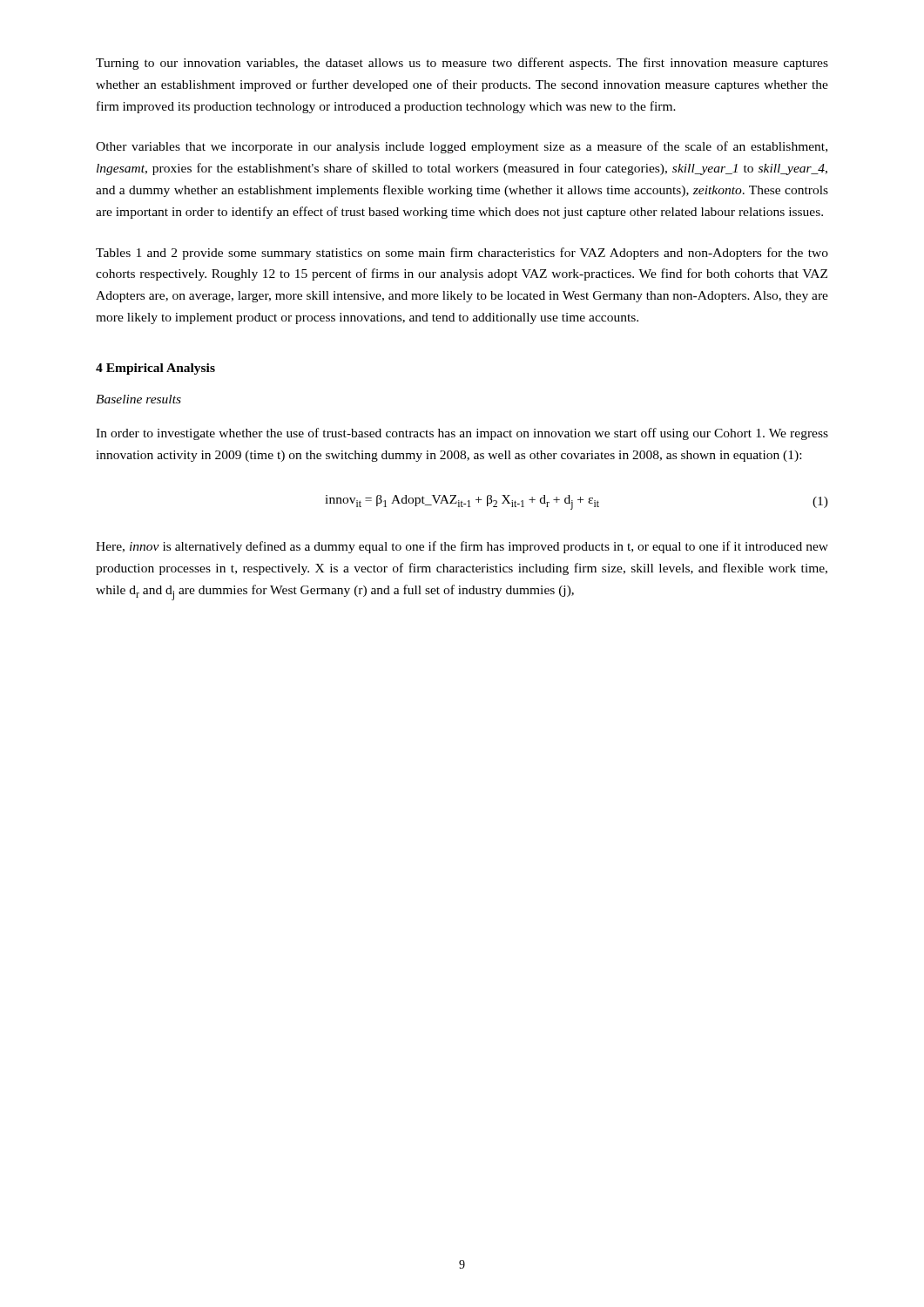Locate the section header that reads "Baseline results"
This screenshot has height=1307, width=924.
139,398
